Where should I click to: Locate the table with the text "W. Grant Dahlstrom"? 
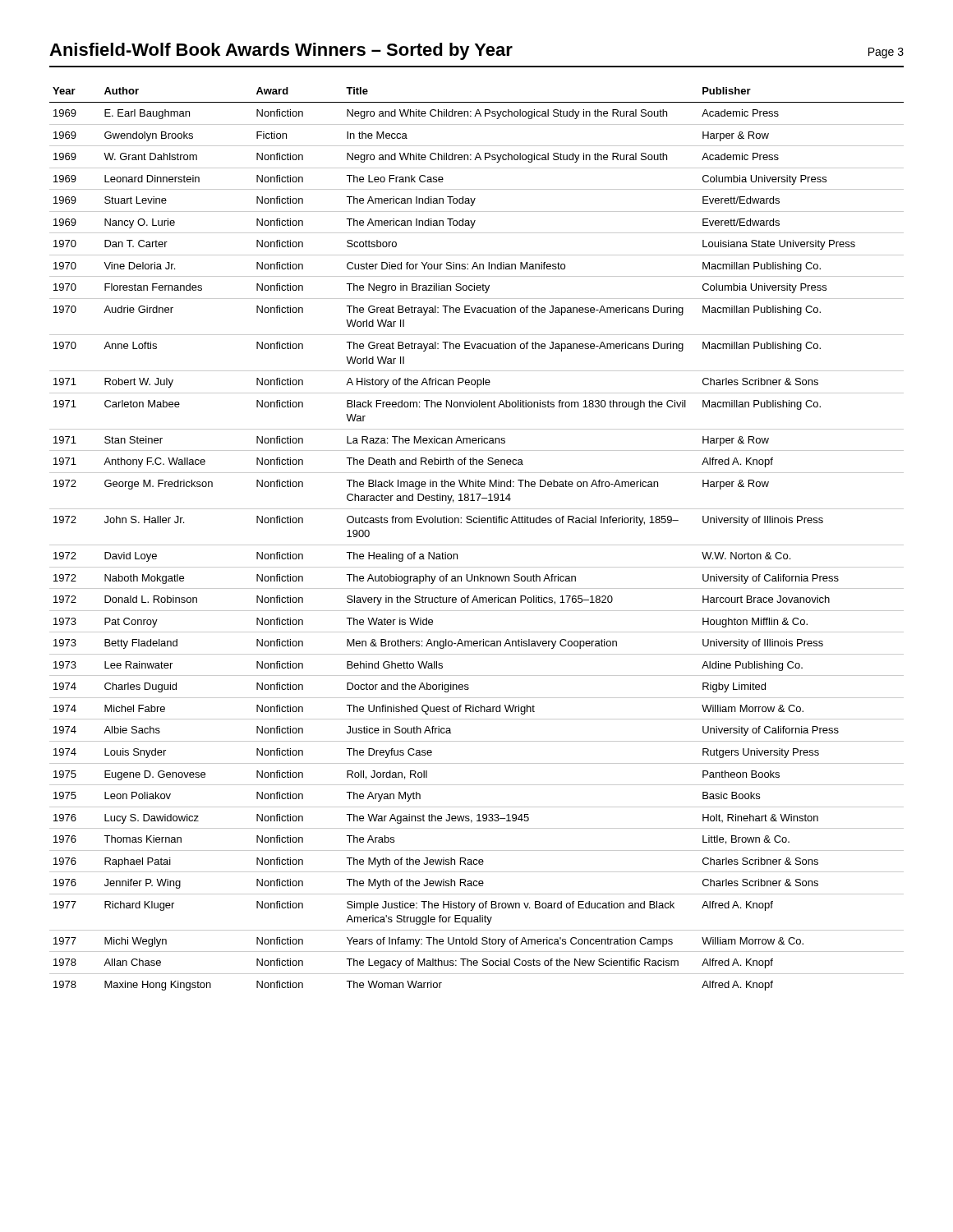click(x=476, y=538)
